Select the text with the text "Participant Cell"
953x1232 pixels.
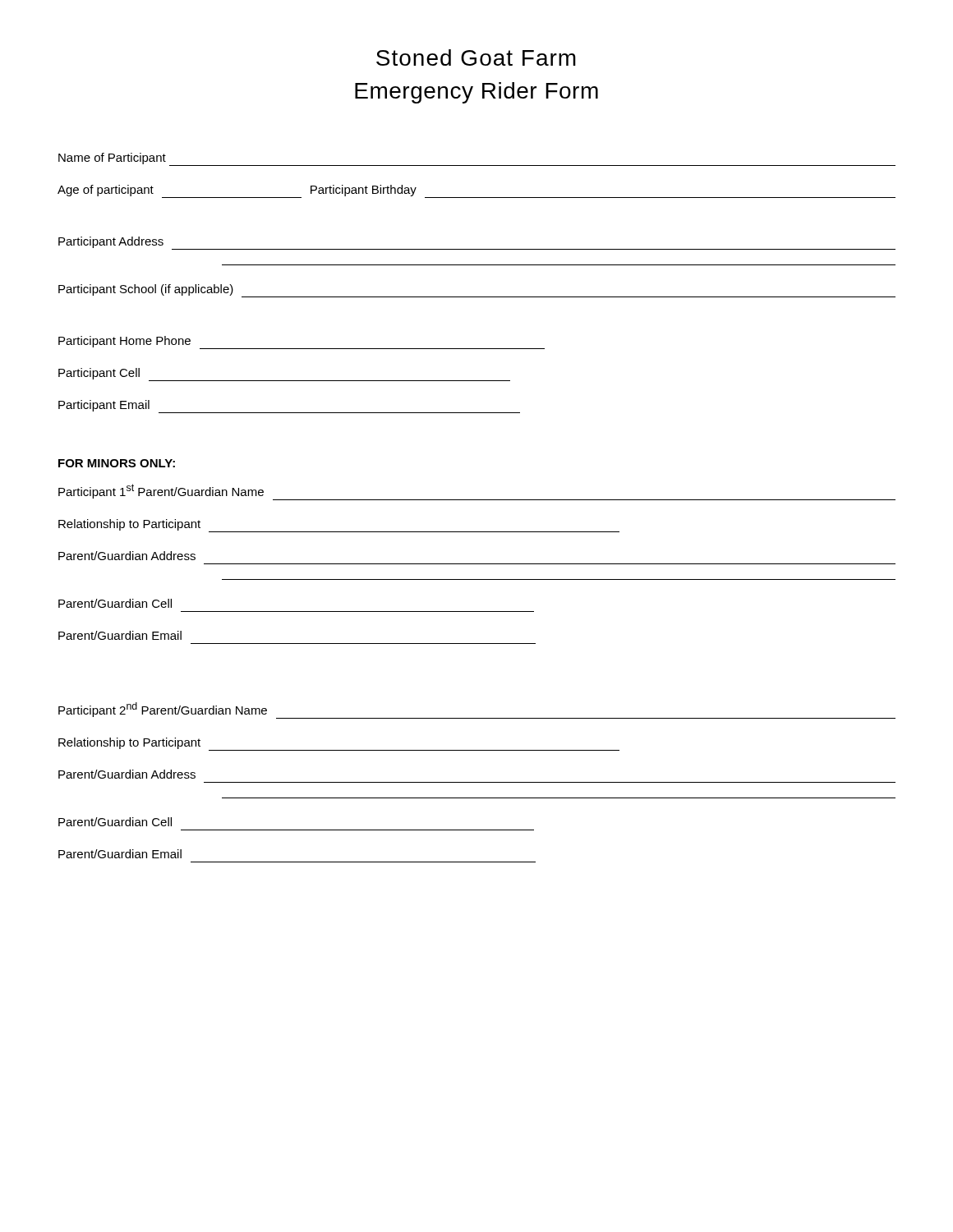(x=284, y=372)
